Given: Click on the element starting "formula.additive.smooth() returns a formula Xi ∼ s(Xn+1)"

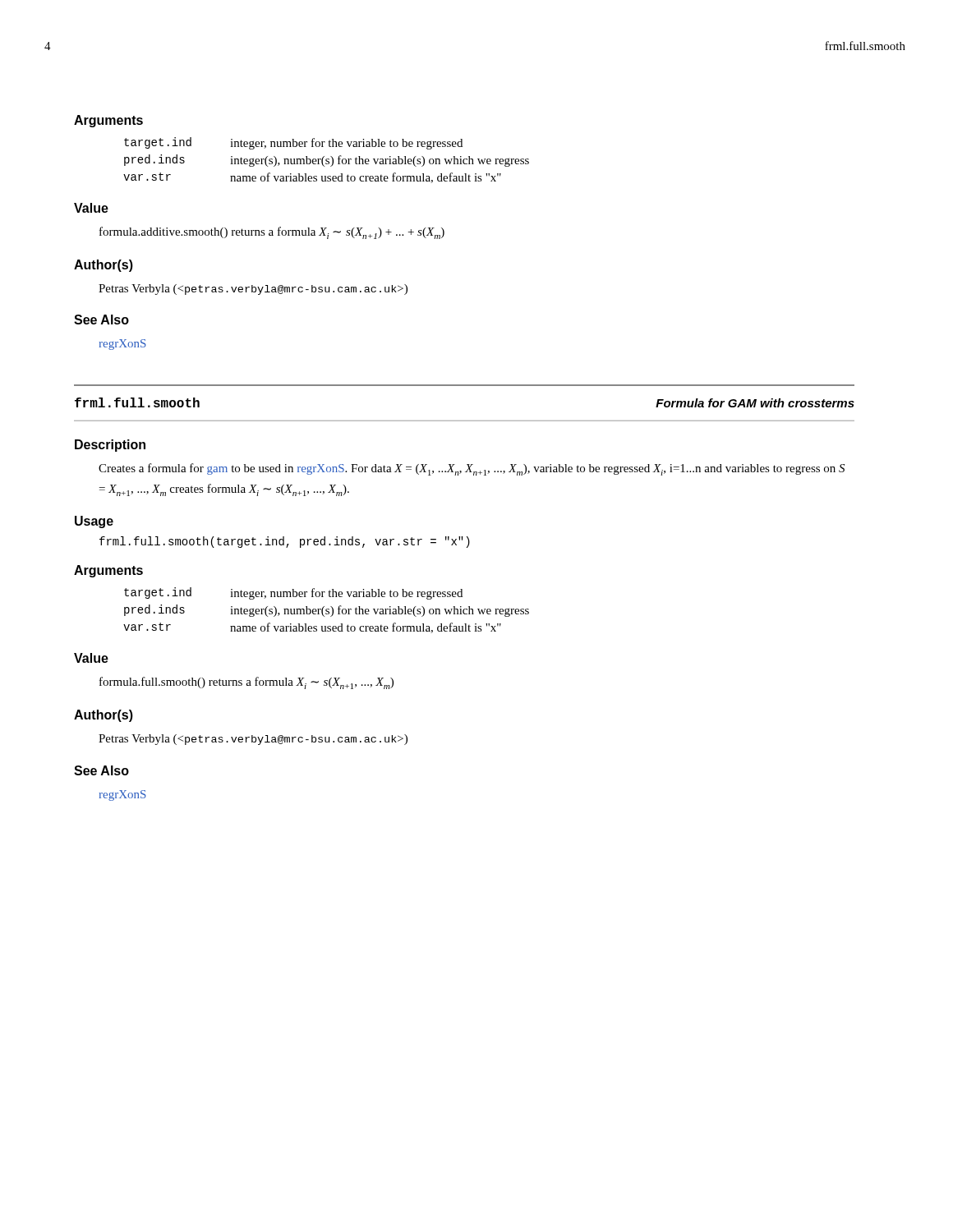Looking at the screenshot, I should (x=272, y=233).
